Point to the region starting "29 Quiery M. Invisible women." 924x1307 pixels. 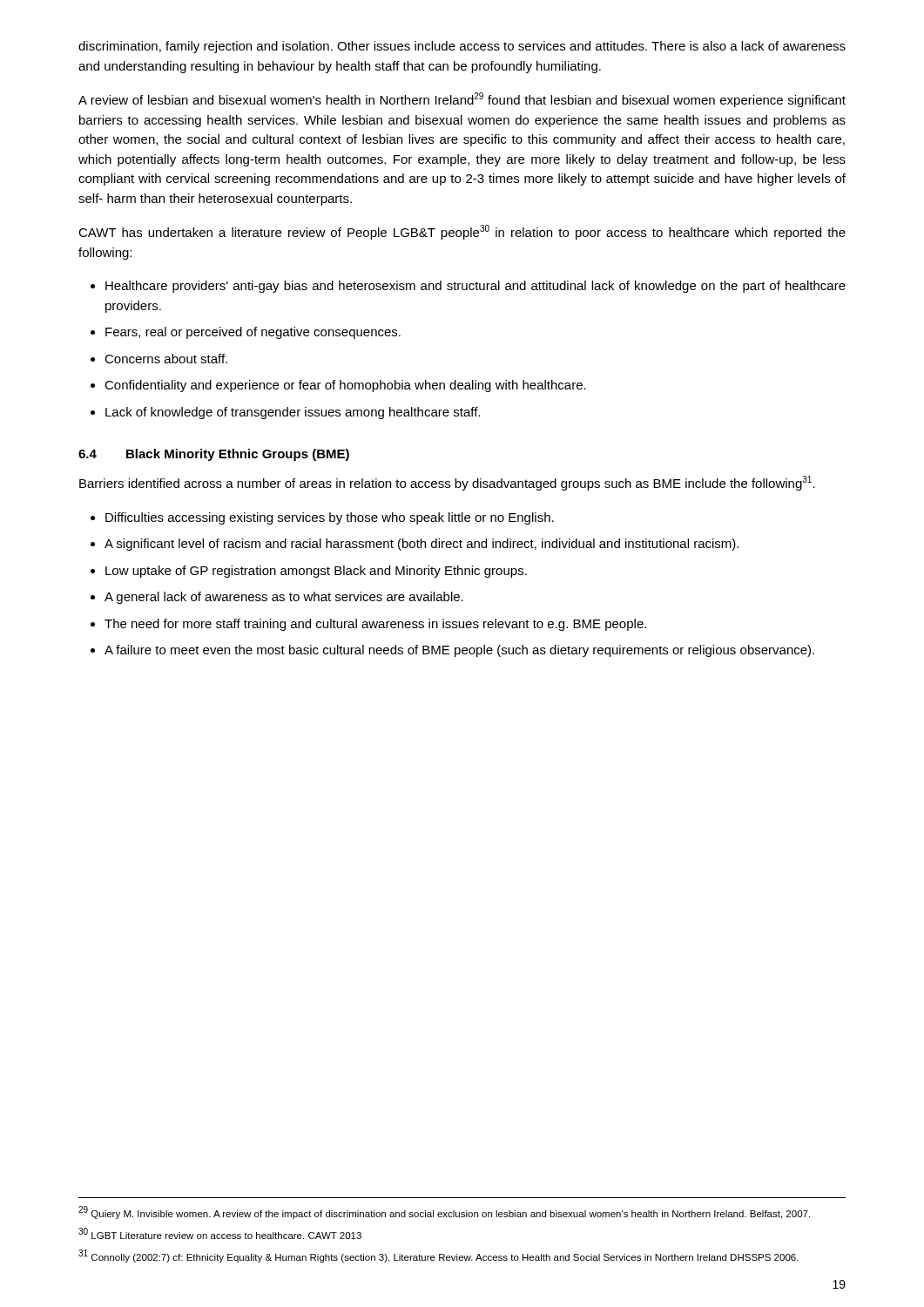[462, 1212]
